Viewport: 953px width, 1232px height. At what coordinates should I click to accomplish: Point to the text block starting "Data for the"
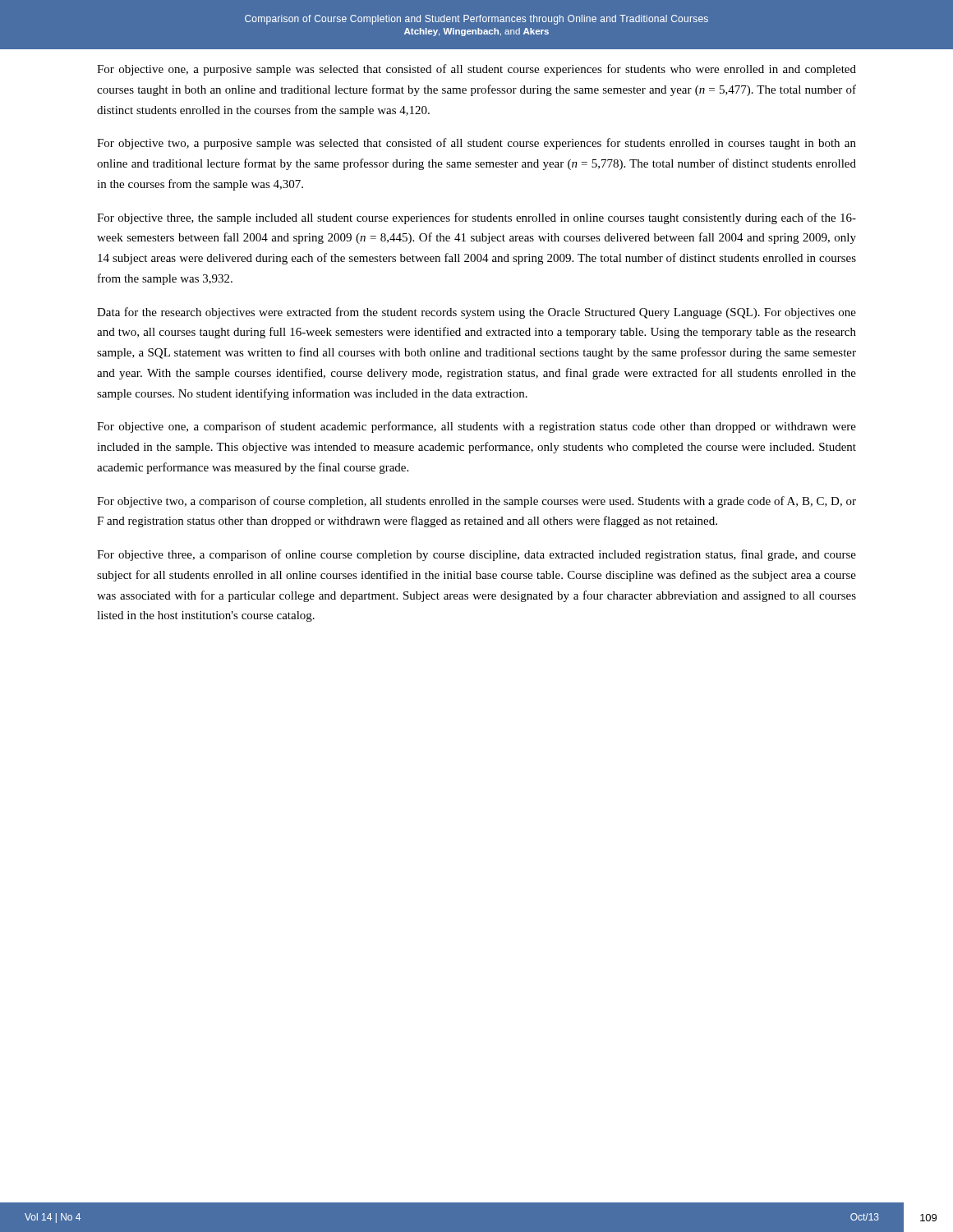[476, 352]
